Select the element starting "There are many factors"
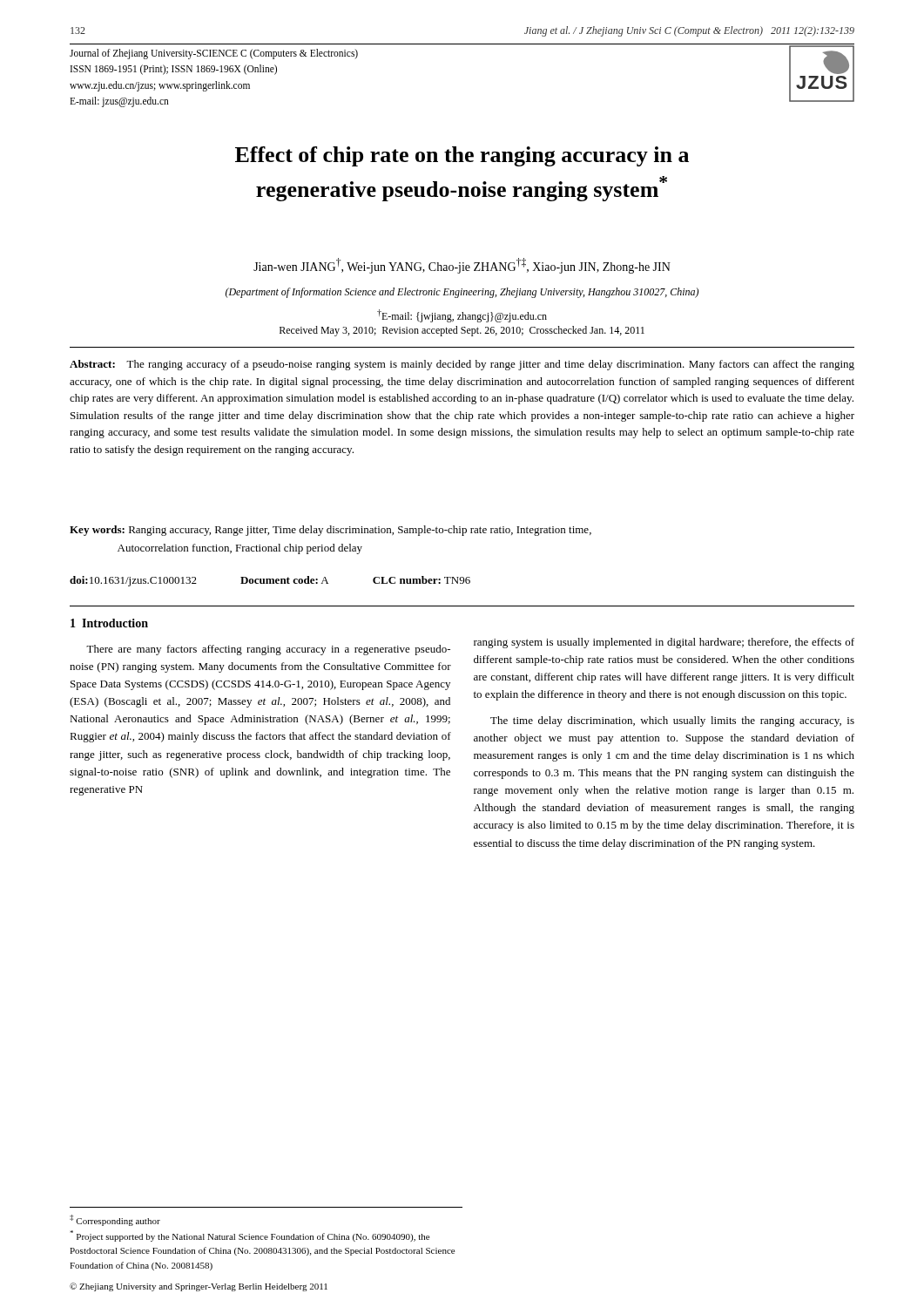This screenshot has height=1307, width=924. 260,719
